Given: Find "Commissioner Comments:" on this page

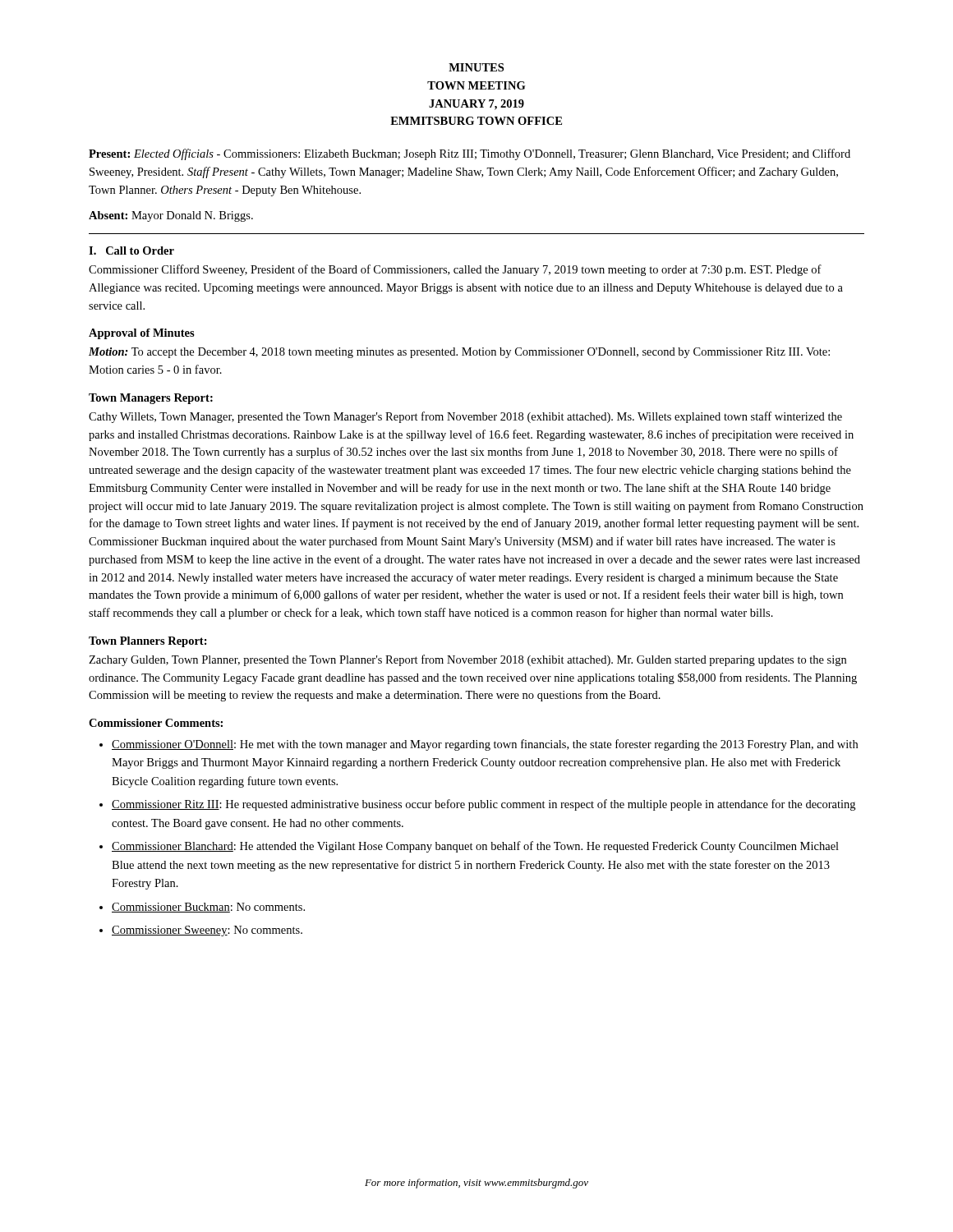Looking at the screenshot, I should coord(156,723).
